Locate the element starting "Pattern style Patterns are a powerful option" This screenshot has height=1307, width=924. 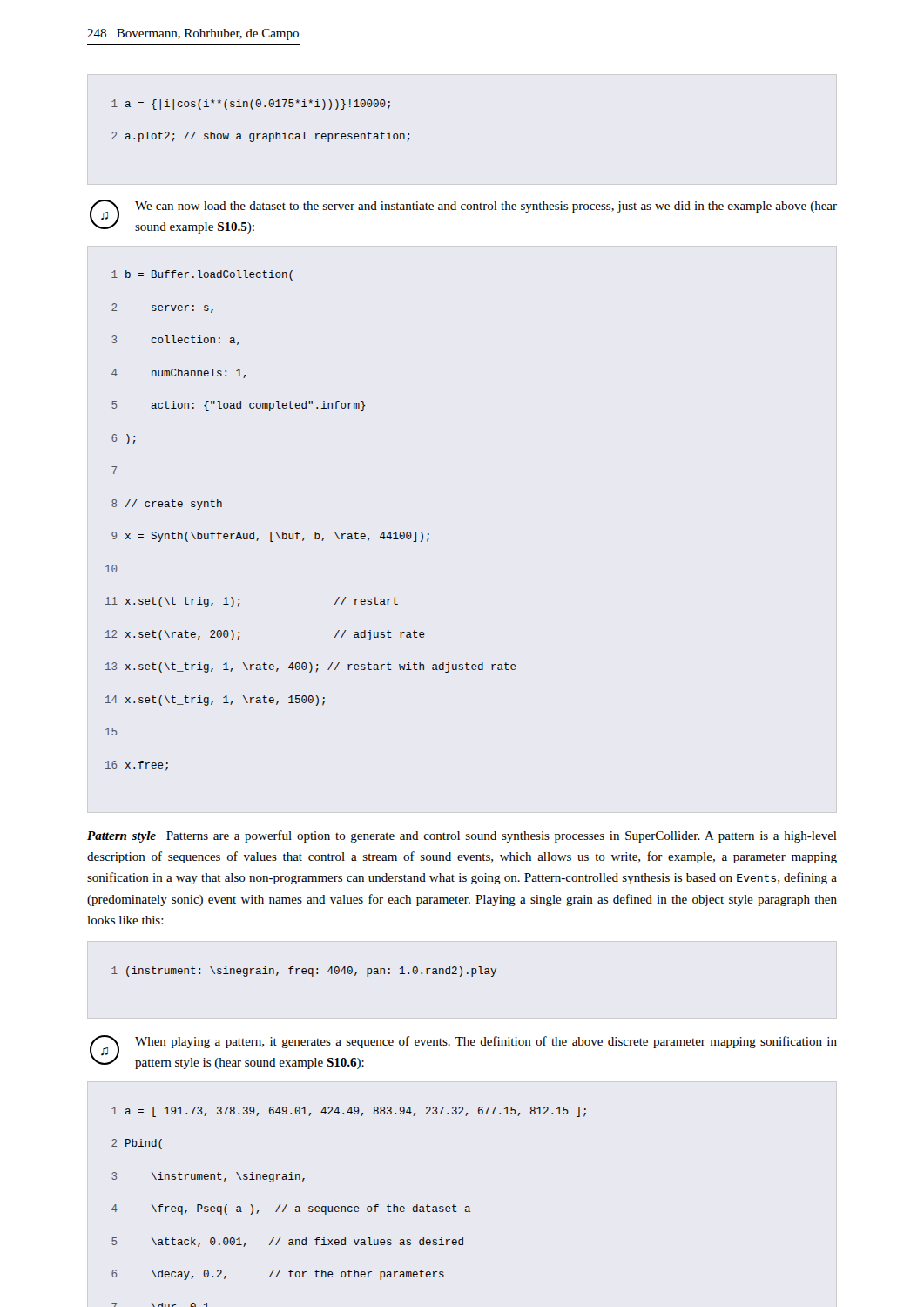point(462,878)
